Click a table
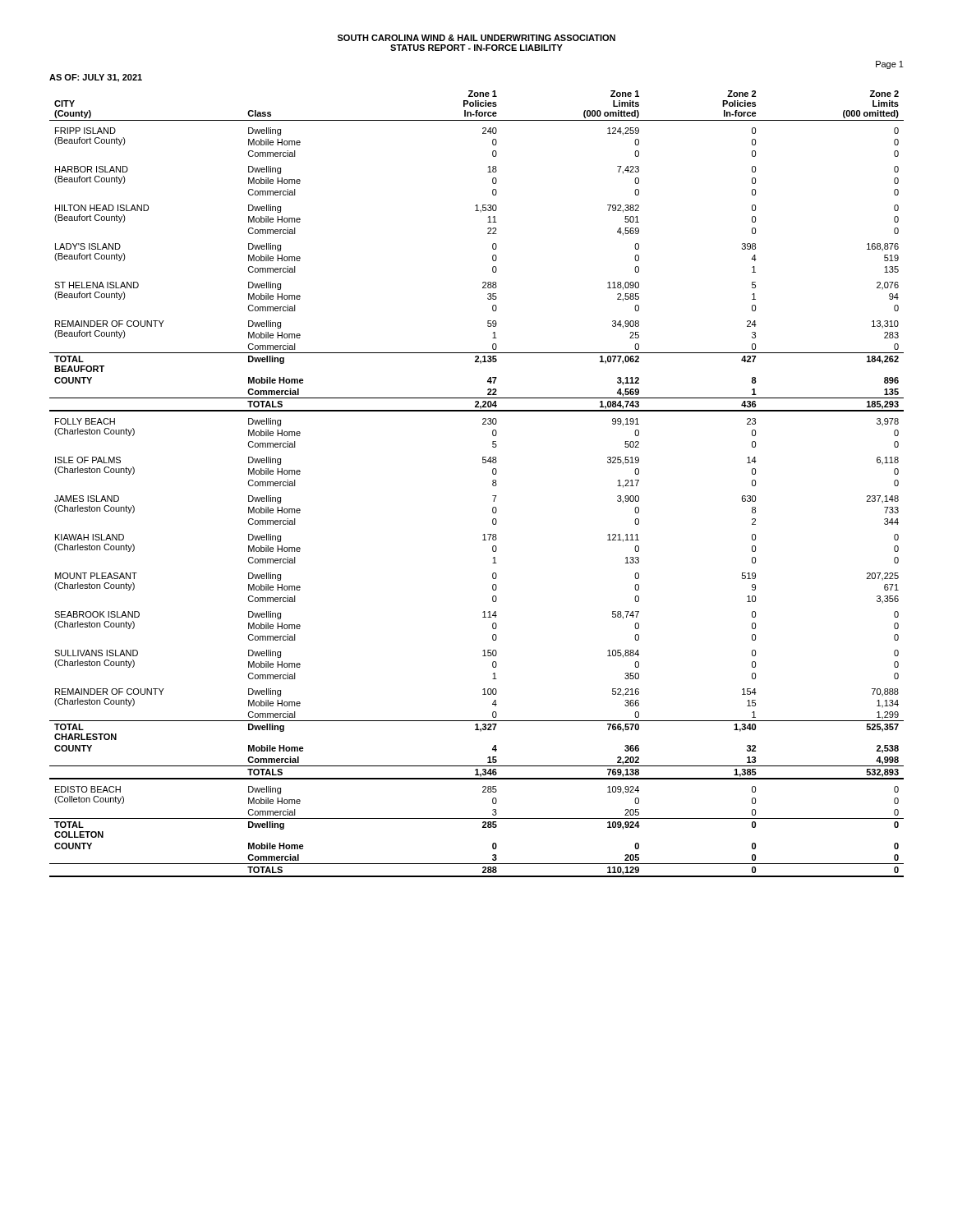 click(x=476, y=482)
